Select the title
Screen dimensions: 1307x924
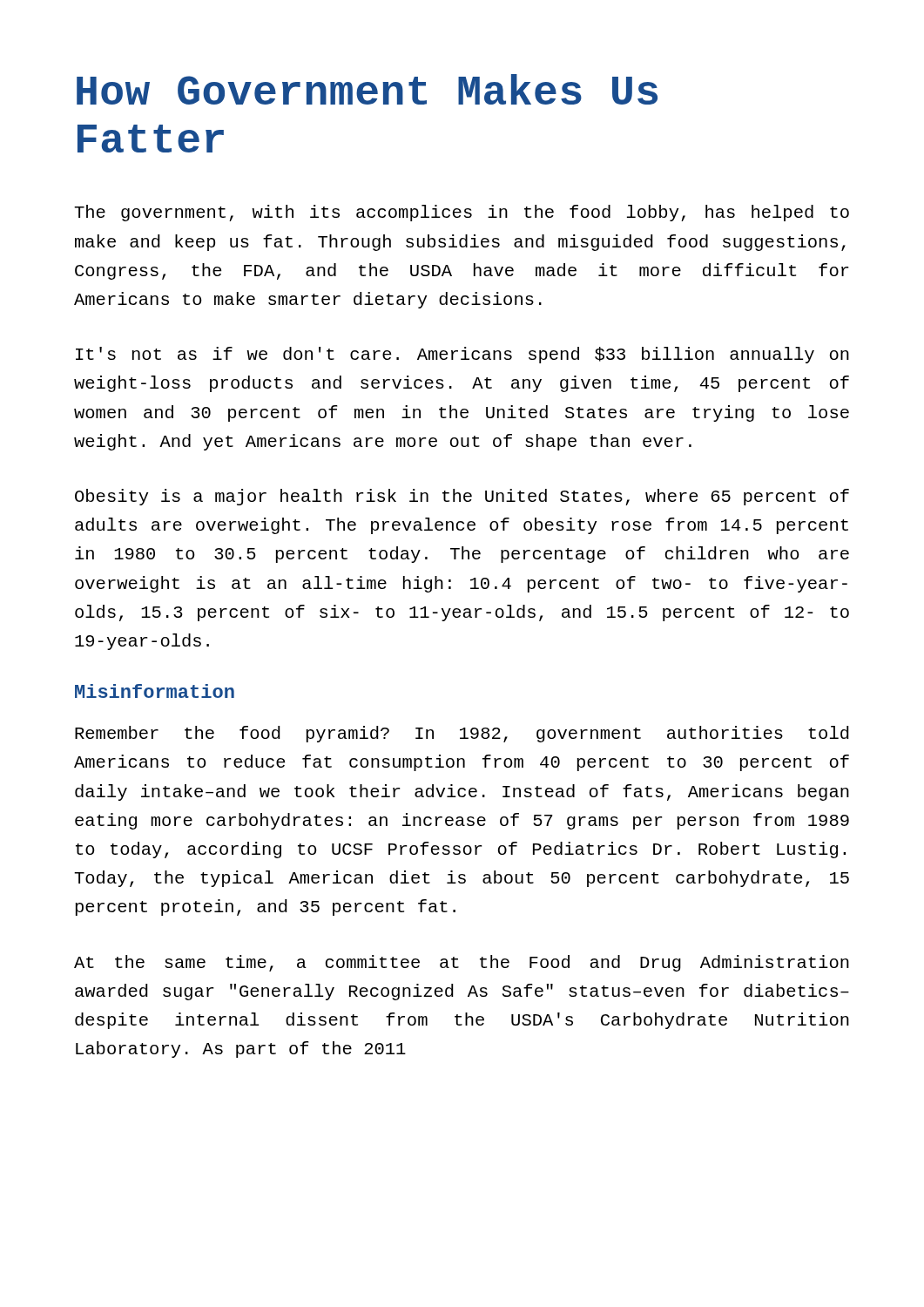[367, 117]
